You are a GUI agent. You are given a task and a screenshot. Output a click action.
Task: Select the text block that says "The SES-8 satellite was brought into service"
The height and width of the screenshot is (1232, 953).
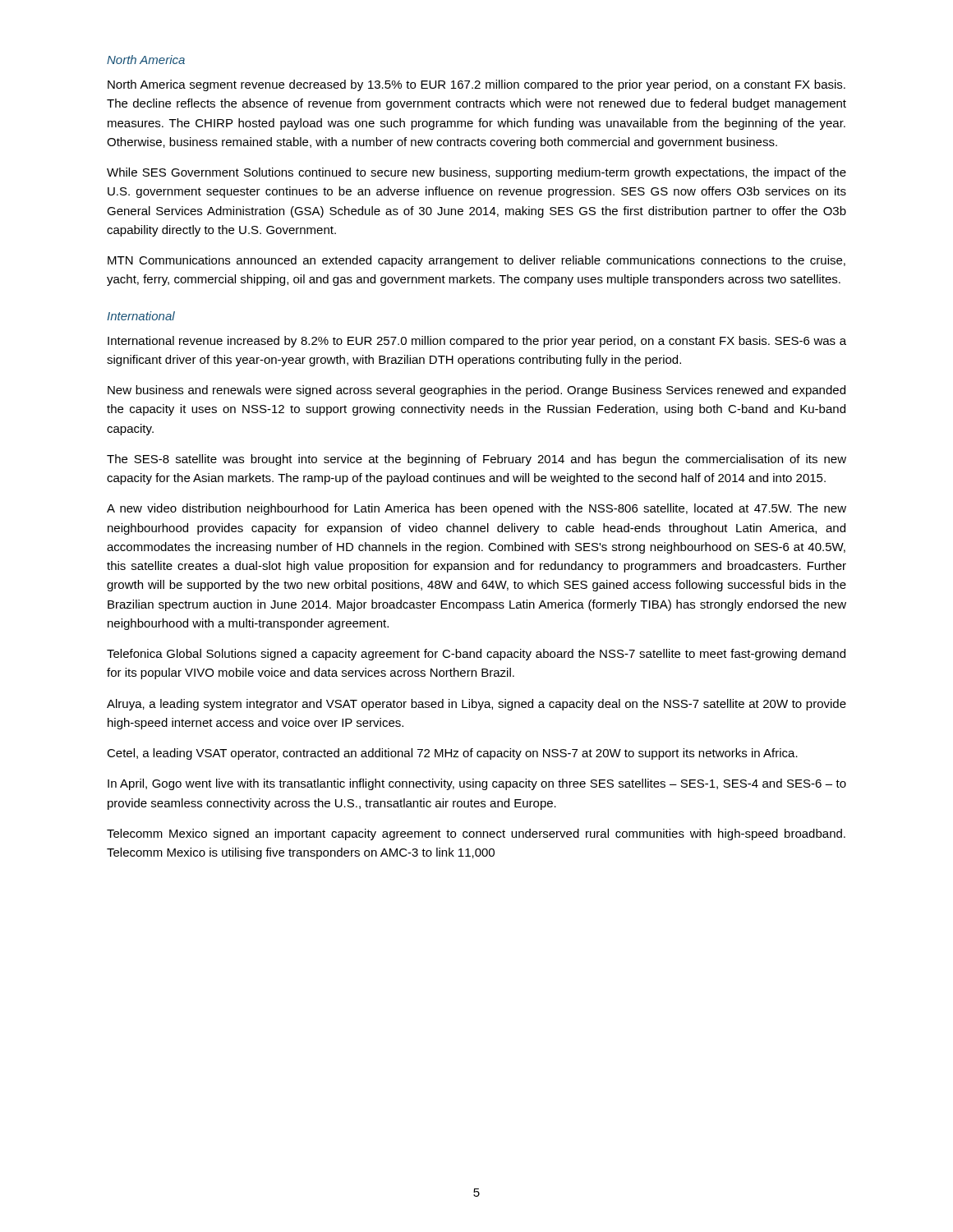[x=476, y=468]
